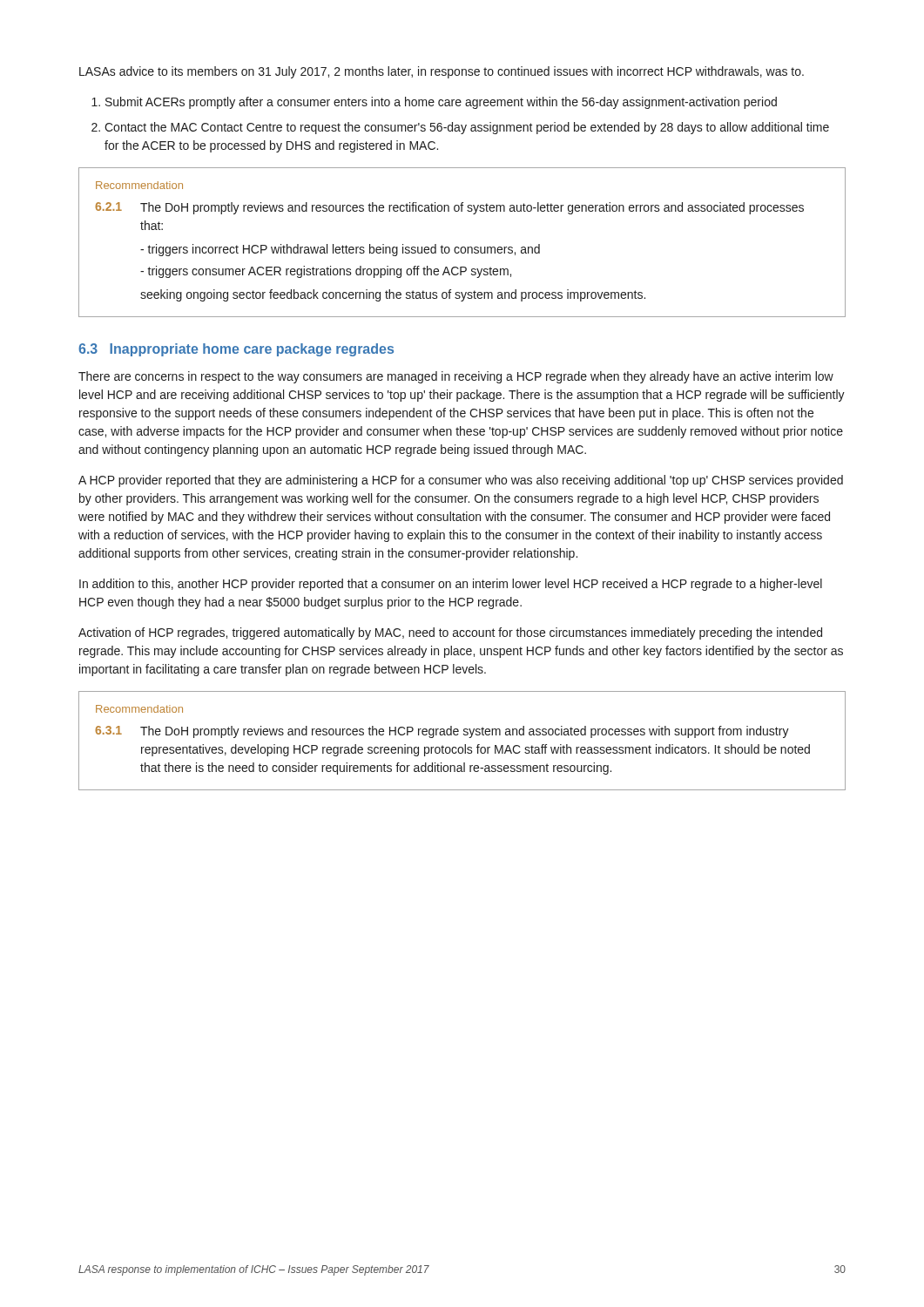924x1307 pixels.
Task: Select the text starting "LASAs advice to"
Action: click(441, 71)
